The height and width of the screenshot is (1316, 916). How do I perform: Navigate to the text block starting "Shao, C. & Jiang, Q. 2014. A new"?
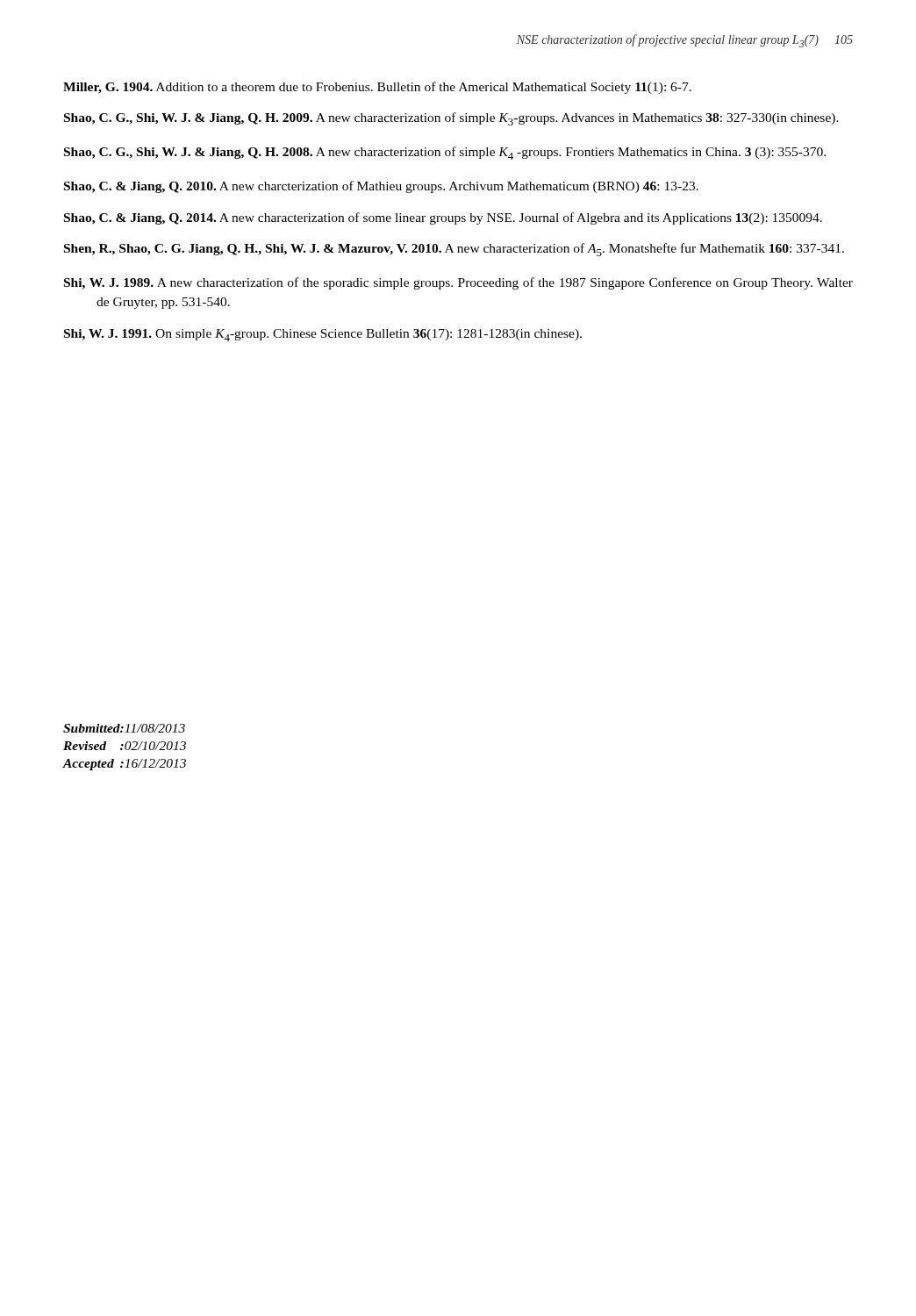coord(443,217)
